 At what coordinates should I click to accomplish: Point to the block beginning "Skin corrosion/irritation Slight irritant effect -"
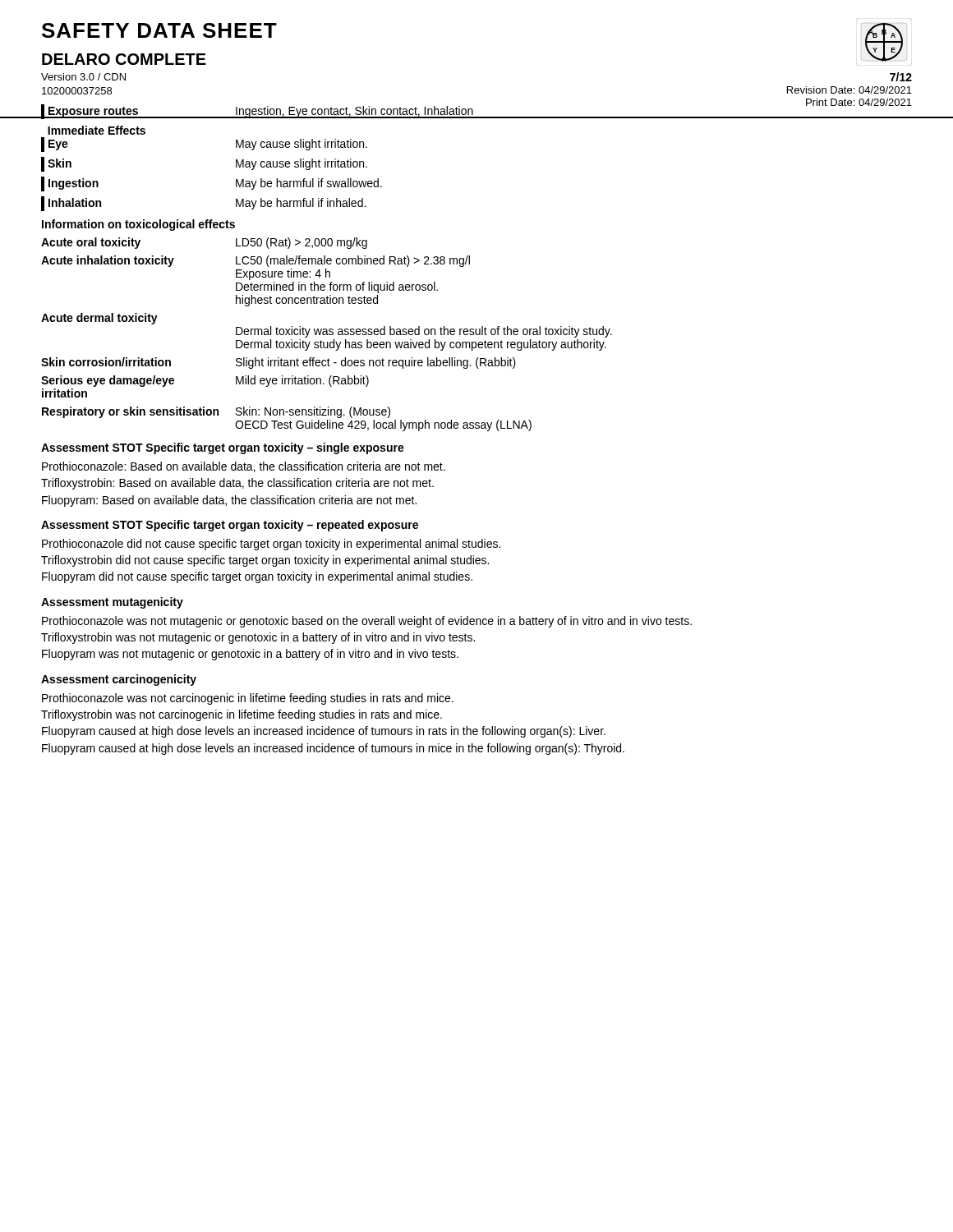pos(476,362)
